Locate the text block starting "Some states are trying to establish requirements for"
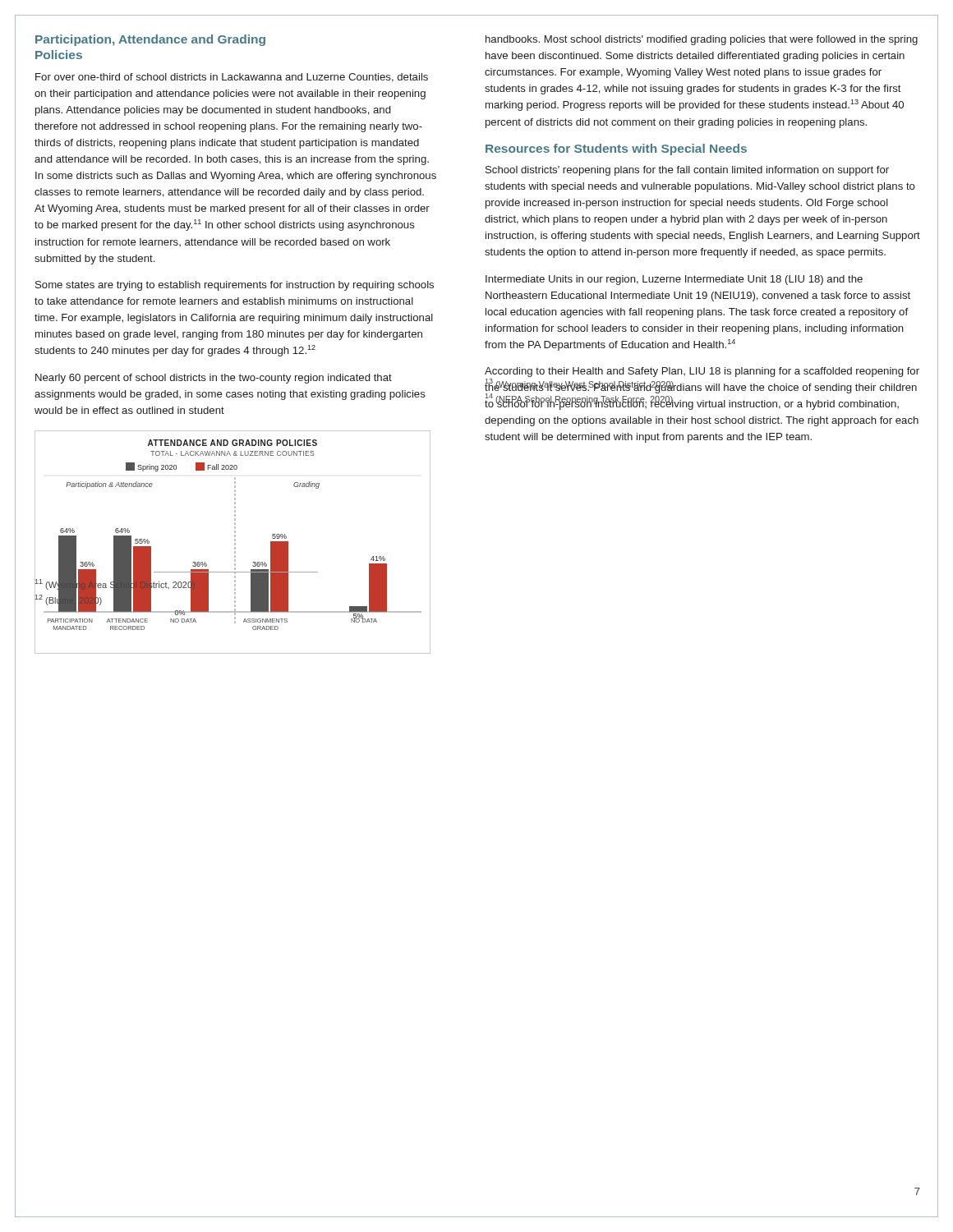Image resolution: width=953 pixels, height=1232 pixels. coord(234,318)
